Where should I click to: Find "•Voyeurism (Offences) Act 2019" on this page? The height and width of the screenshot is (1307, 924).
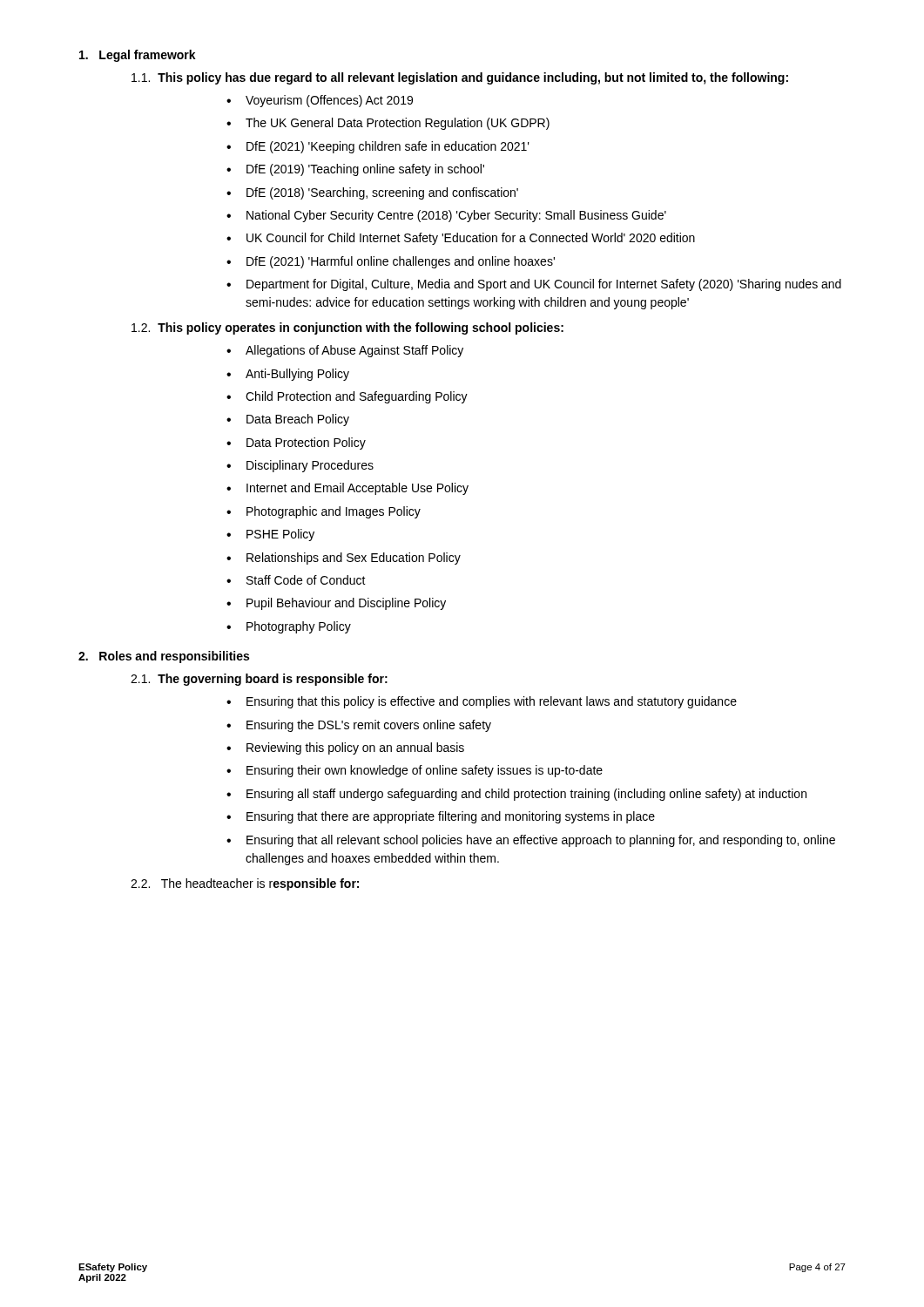click(320, 101)
